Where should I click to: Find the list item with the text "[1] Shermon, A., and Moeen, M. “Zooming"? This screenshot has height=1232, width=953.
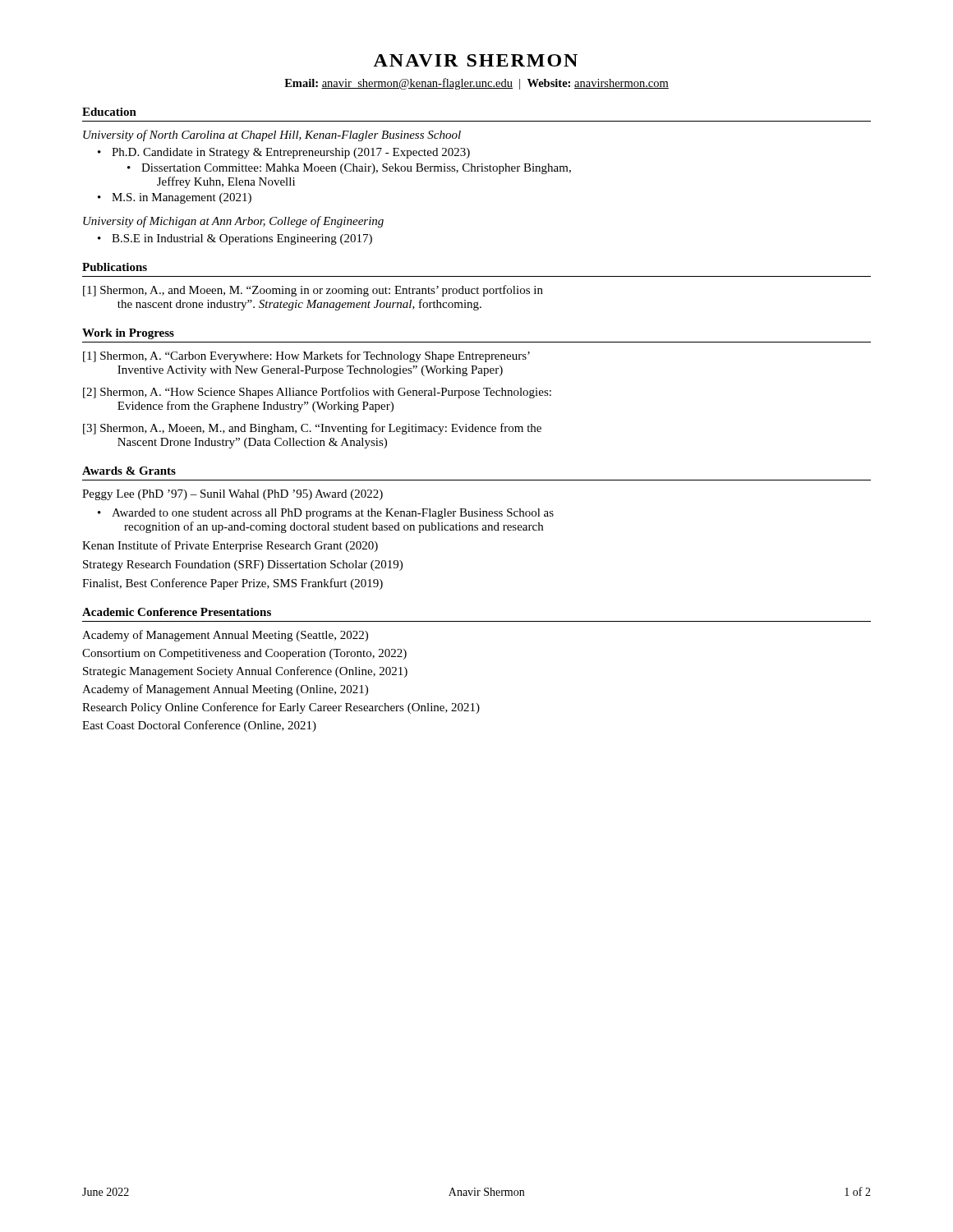click(313, 297)
